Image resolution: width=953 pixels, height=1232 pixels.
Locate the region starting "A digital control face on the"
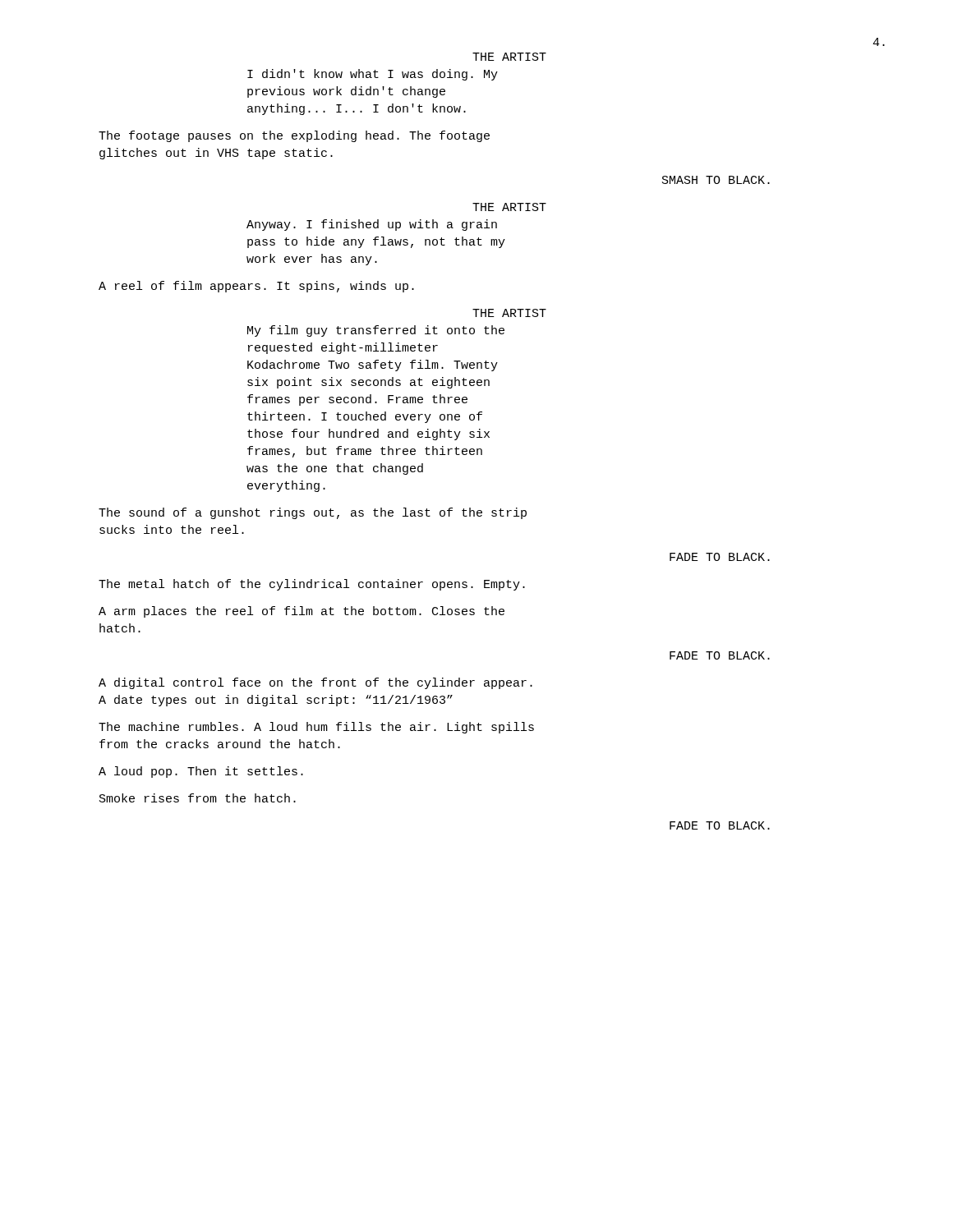point(435,692)
